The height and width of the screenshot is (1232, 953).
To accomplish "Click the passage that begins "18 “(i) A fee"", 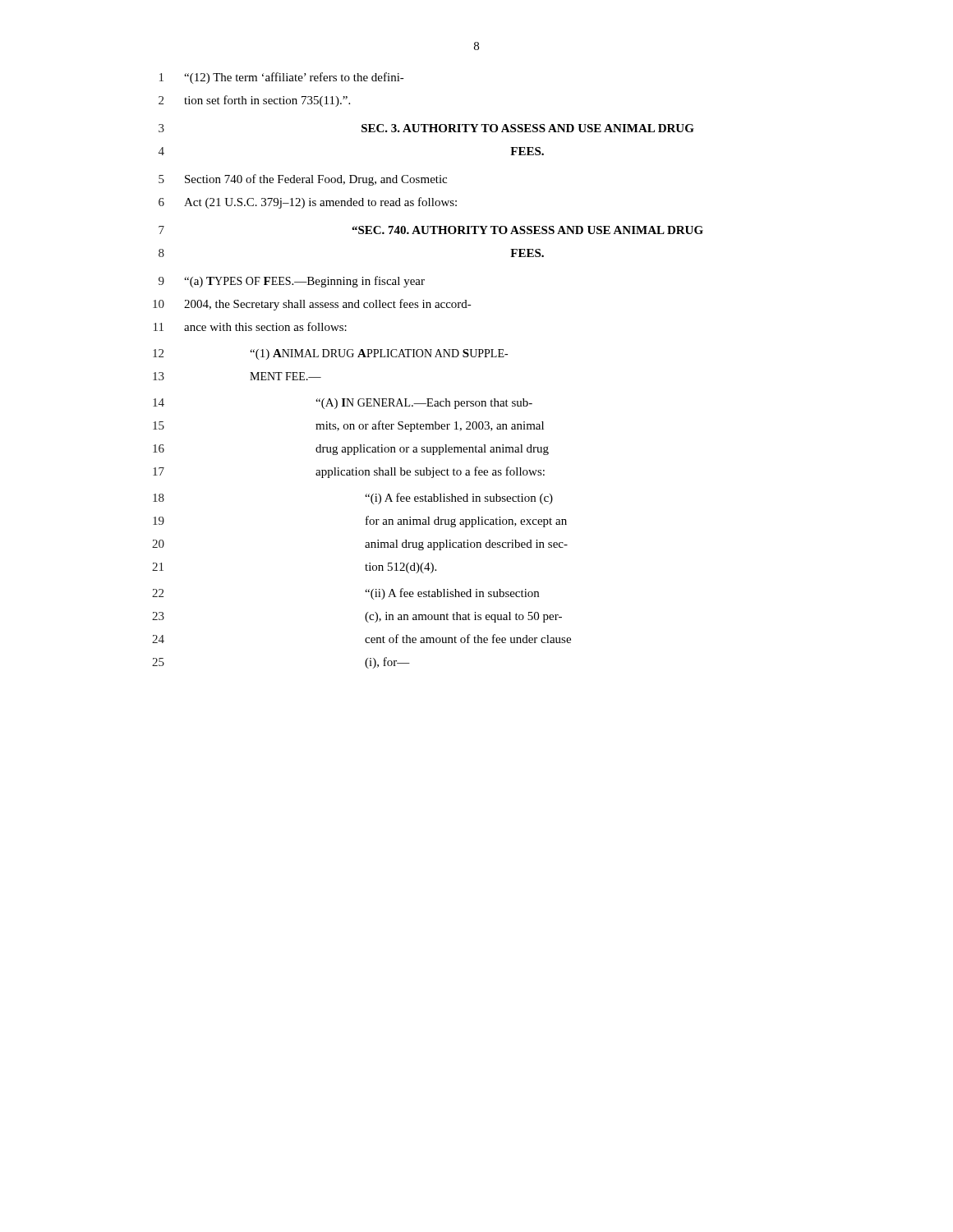I will click(496, 498).
